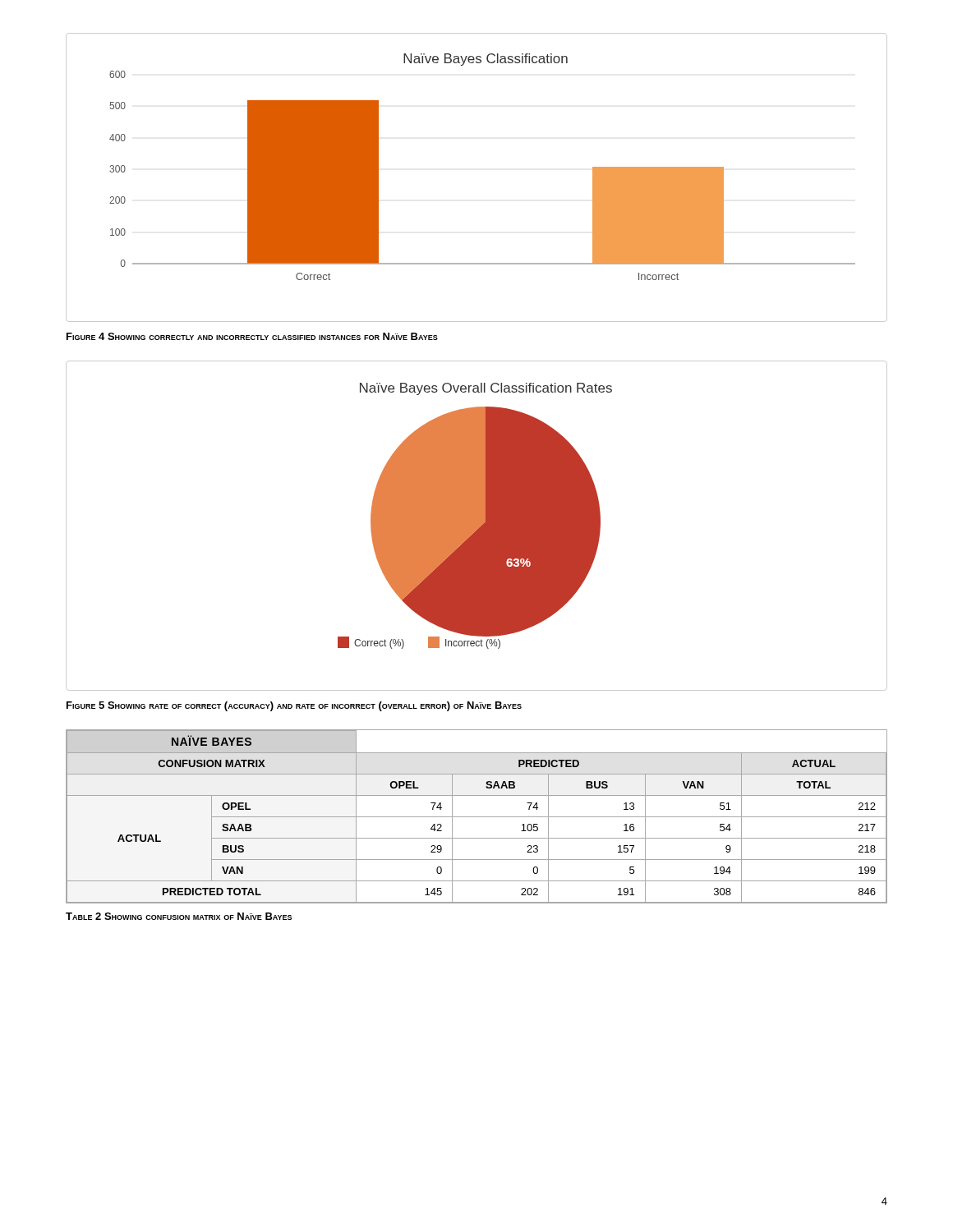Find the bar chart
This screenshot has width=953, height=1232.
(x=476, y=177)
